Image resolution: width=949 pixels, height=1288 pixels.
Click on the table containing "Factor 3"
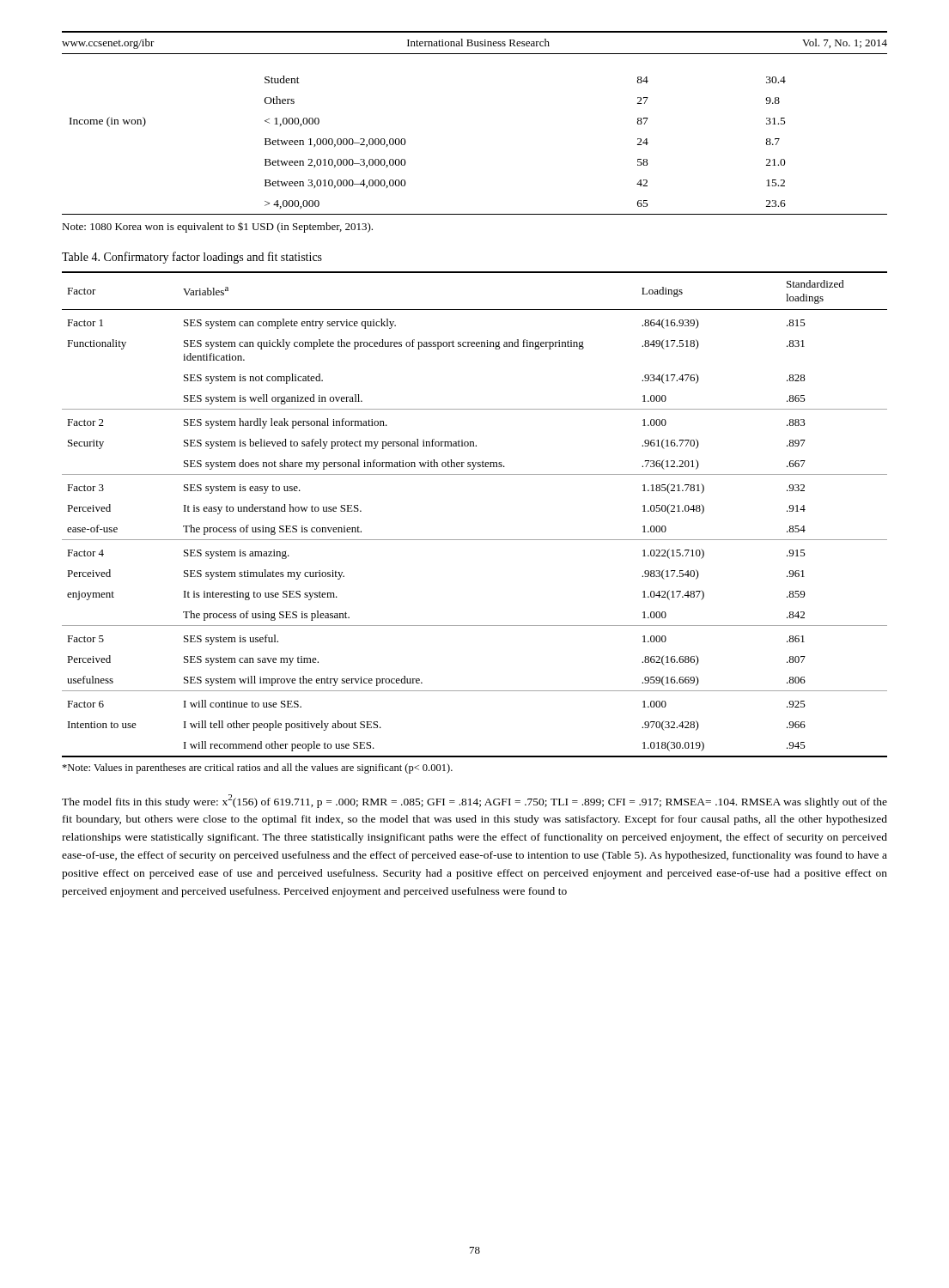coord(474,514)
